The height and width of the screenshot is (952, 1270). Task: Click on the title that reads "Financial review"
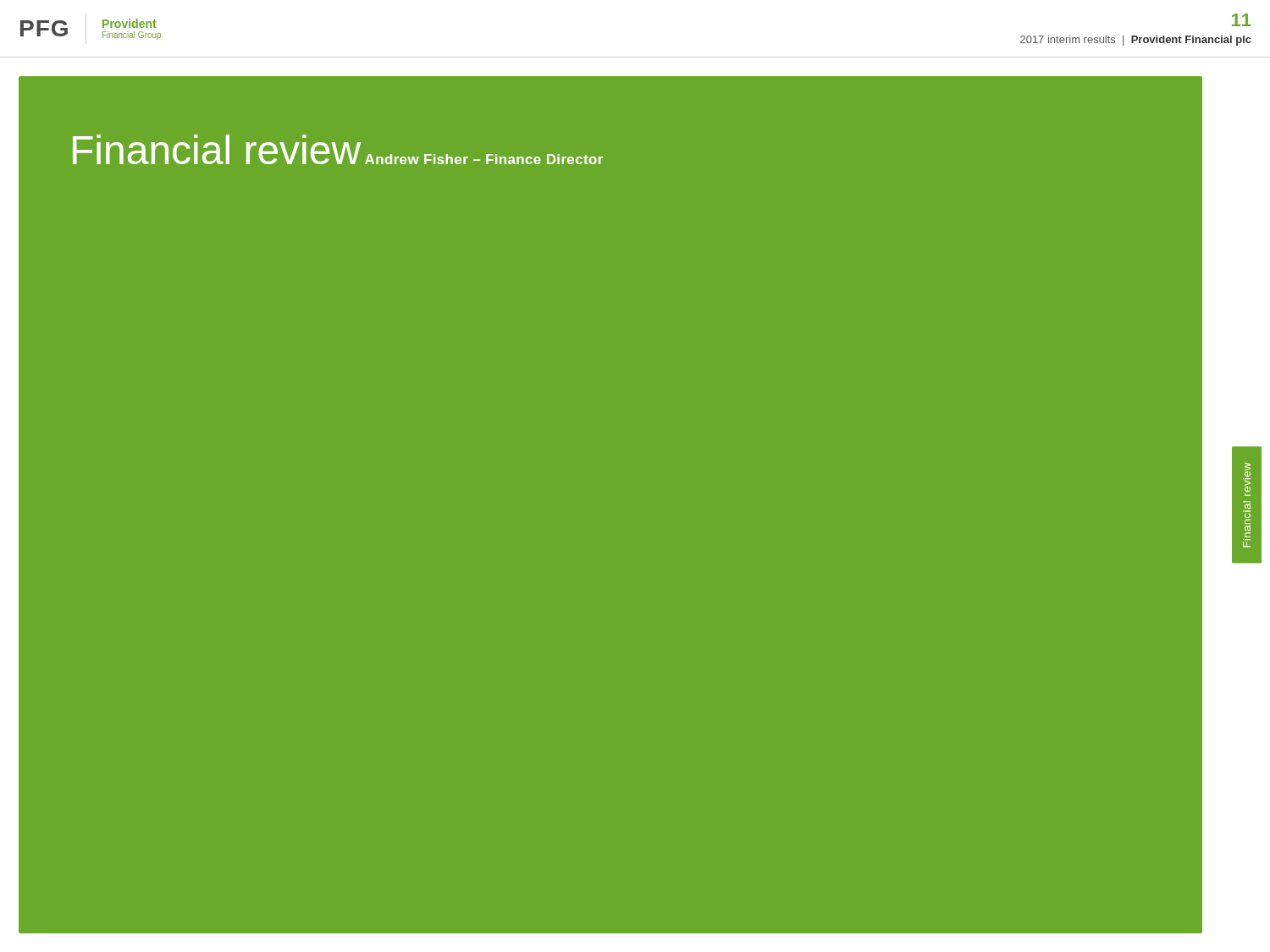(x=215, y=150)
